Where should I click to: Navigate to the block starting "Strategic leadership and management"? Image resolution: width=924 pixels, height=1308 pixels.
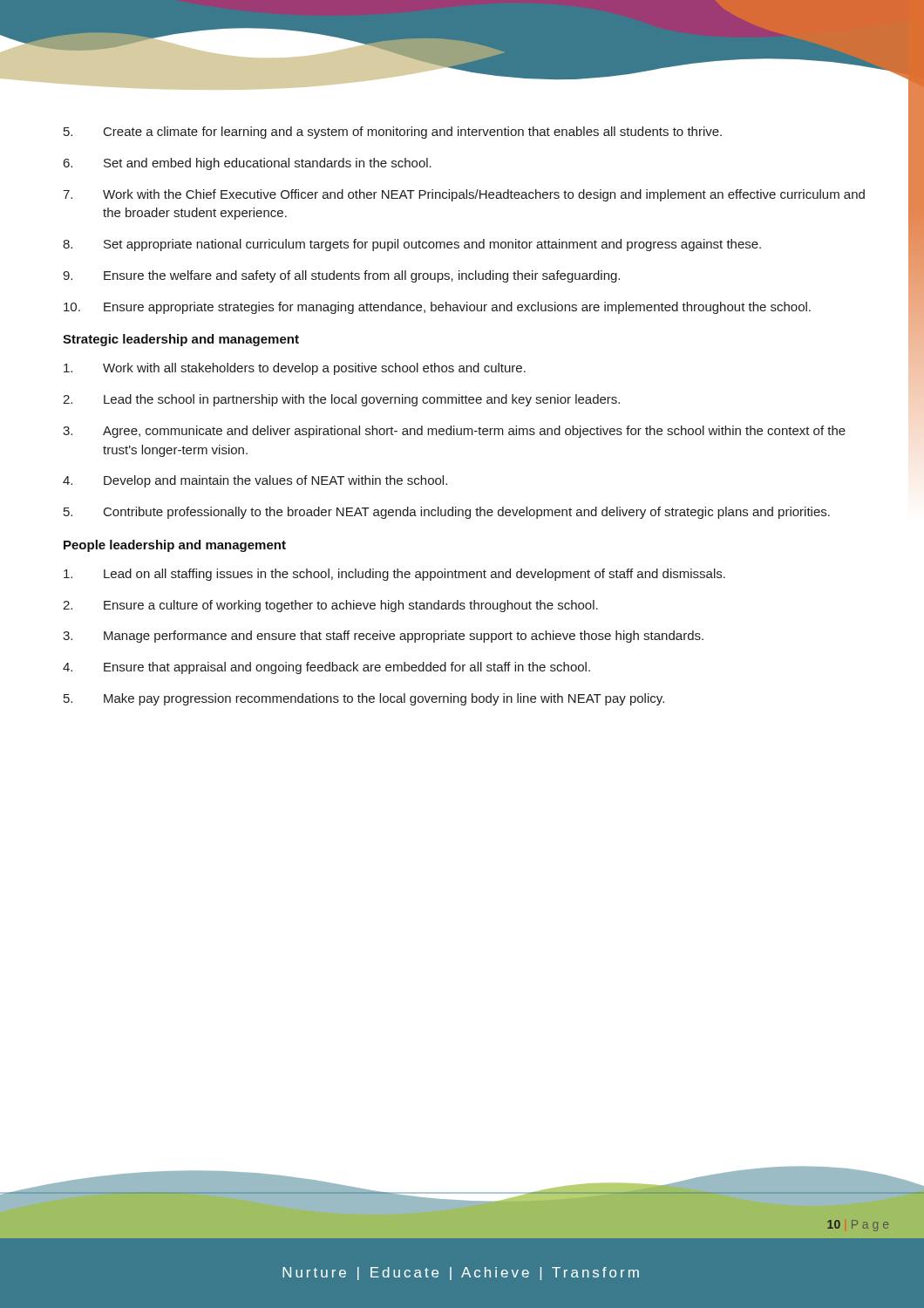[181, 339]
